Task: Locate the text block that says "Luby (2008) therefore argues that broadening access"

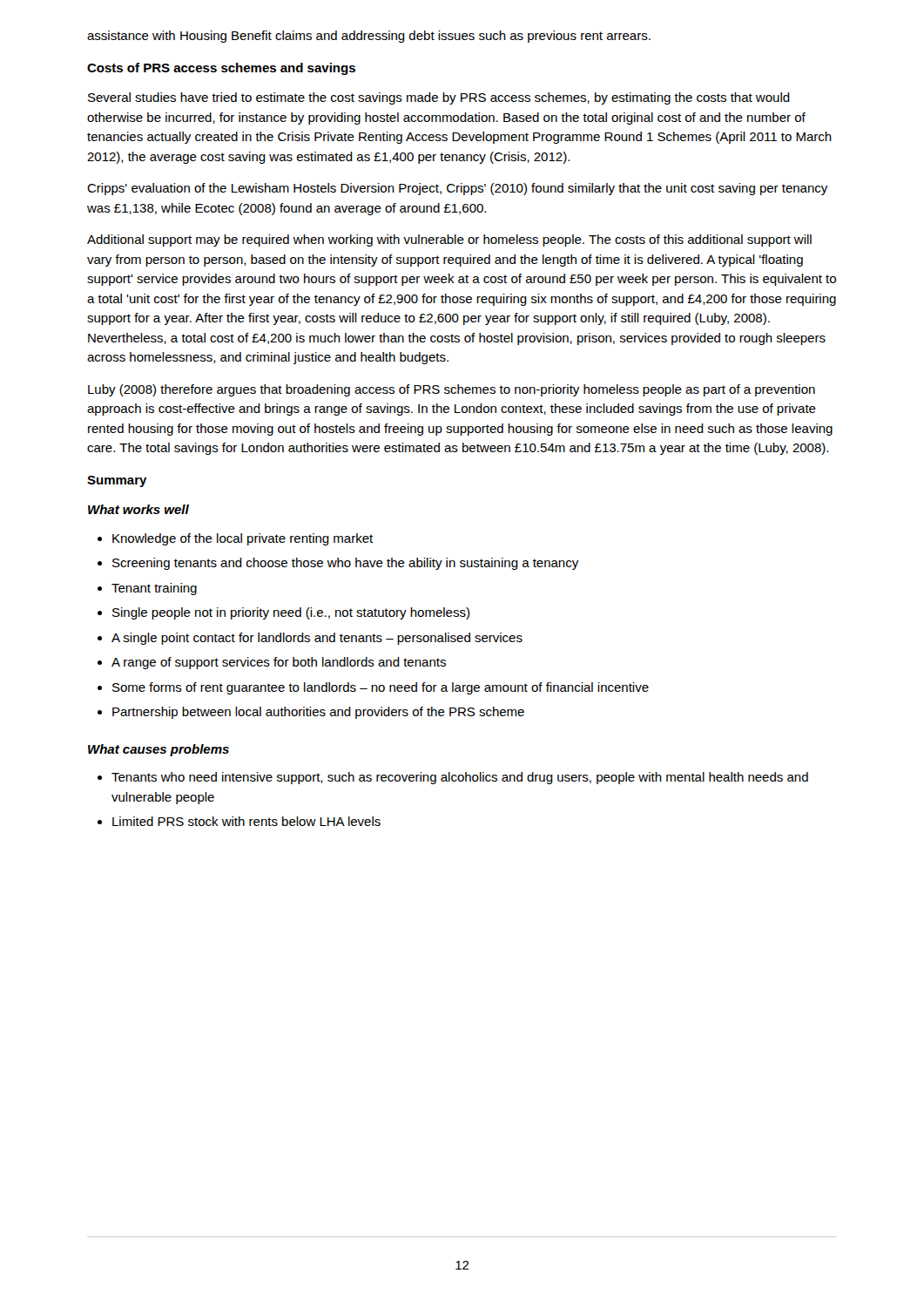Action: tap(462, 419)
